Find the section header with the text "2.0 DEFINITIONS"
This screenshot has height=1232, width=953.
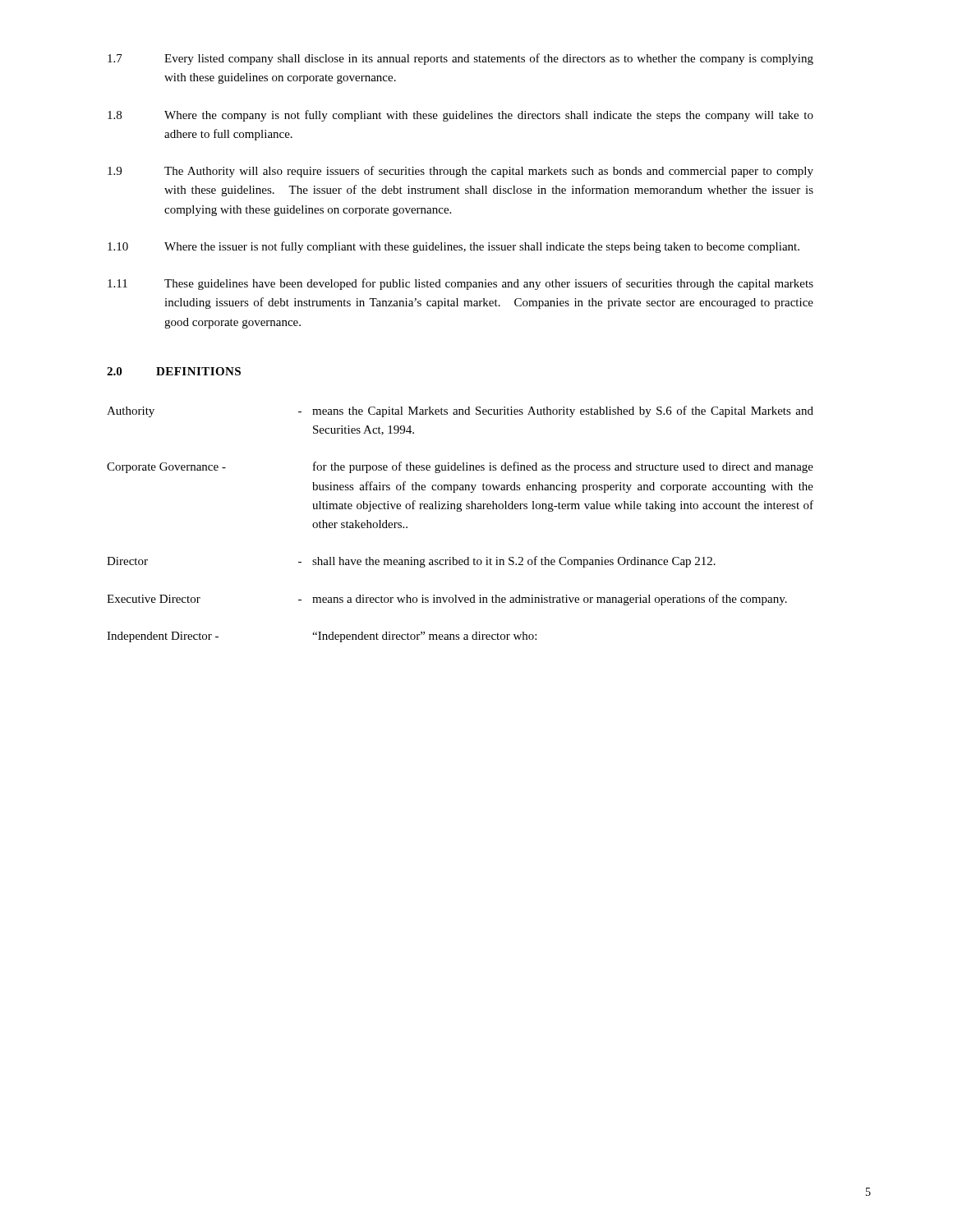click(174, 371)
